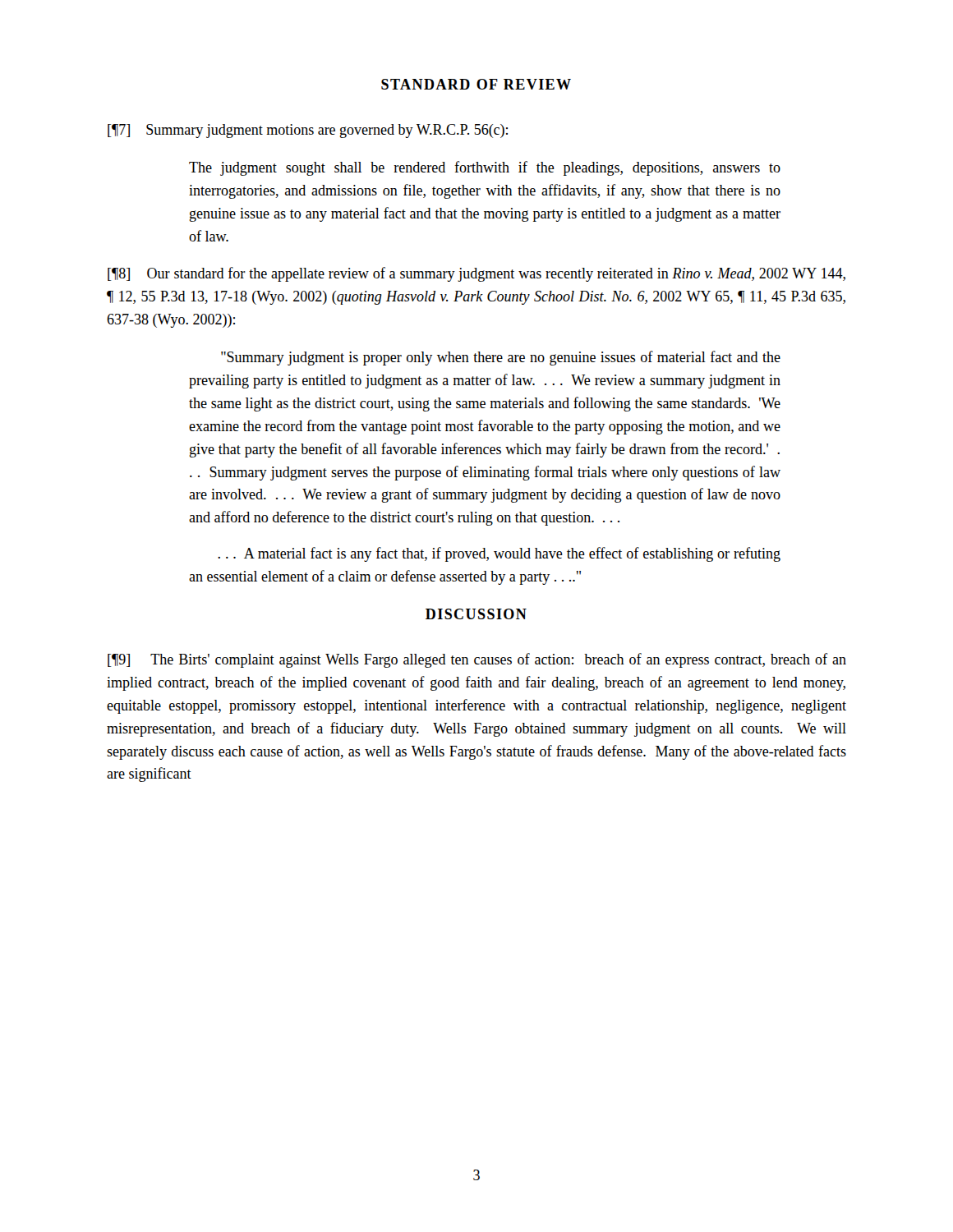Viewport: 953px width, 1232px height.
Task: Point to the text block starting "[¶9] The Birts' complaint"
Action: pos(476,717)
